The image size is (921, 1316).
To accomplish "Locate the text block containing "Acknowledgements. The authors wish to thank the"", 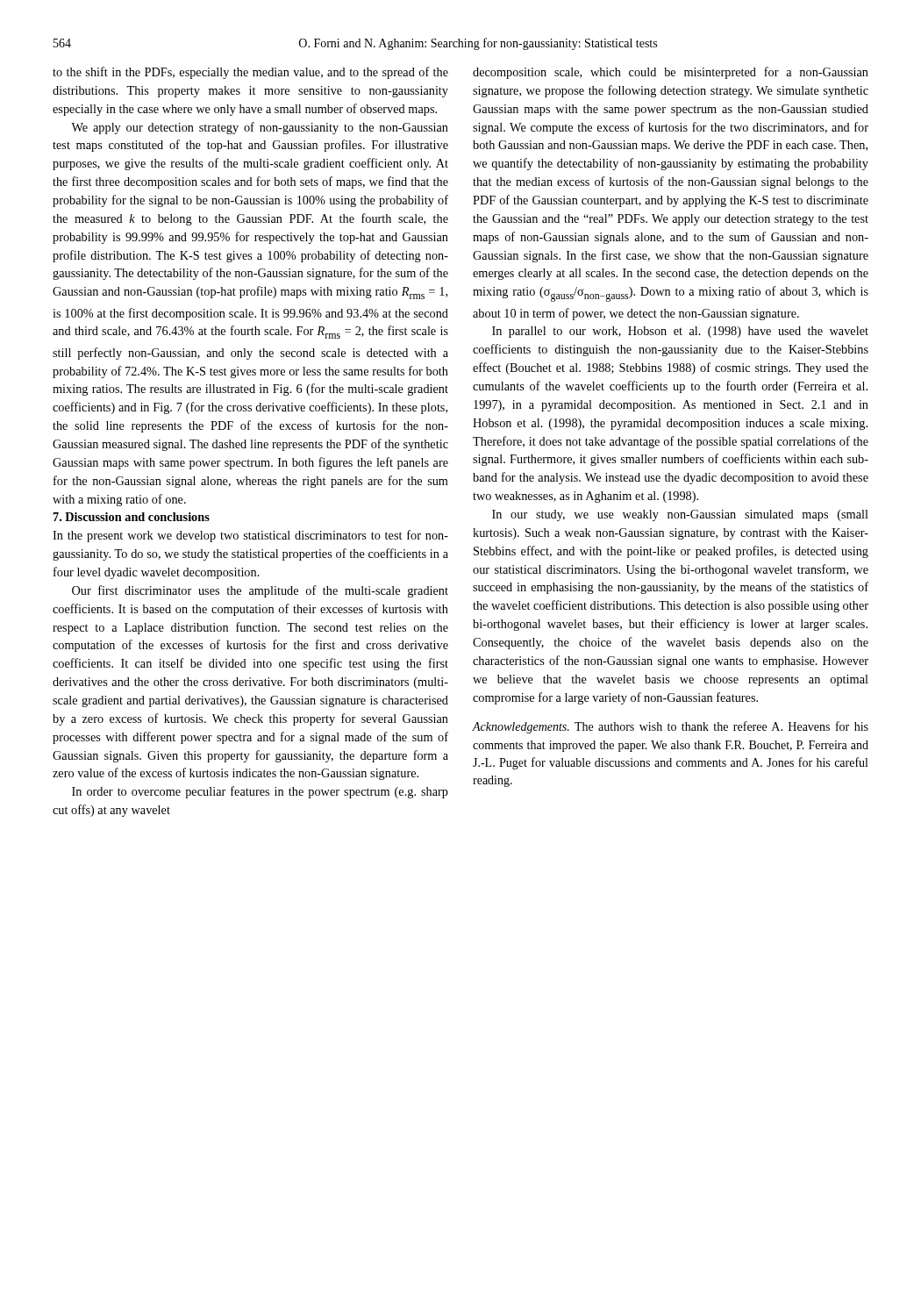I will [x=671, y=754].
